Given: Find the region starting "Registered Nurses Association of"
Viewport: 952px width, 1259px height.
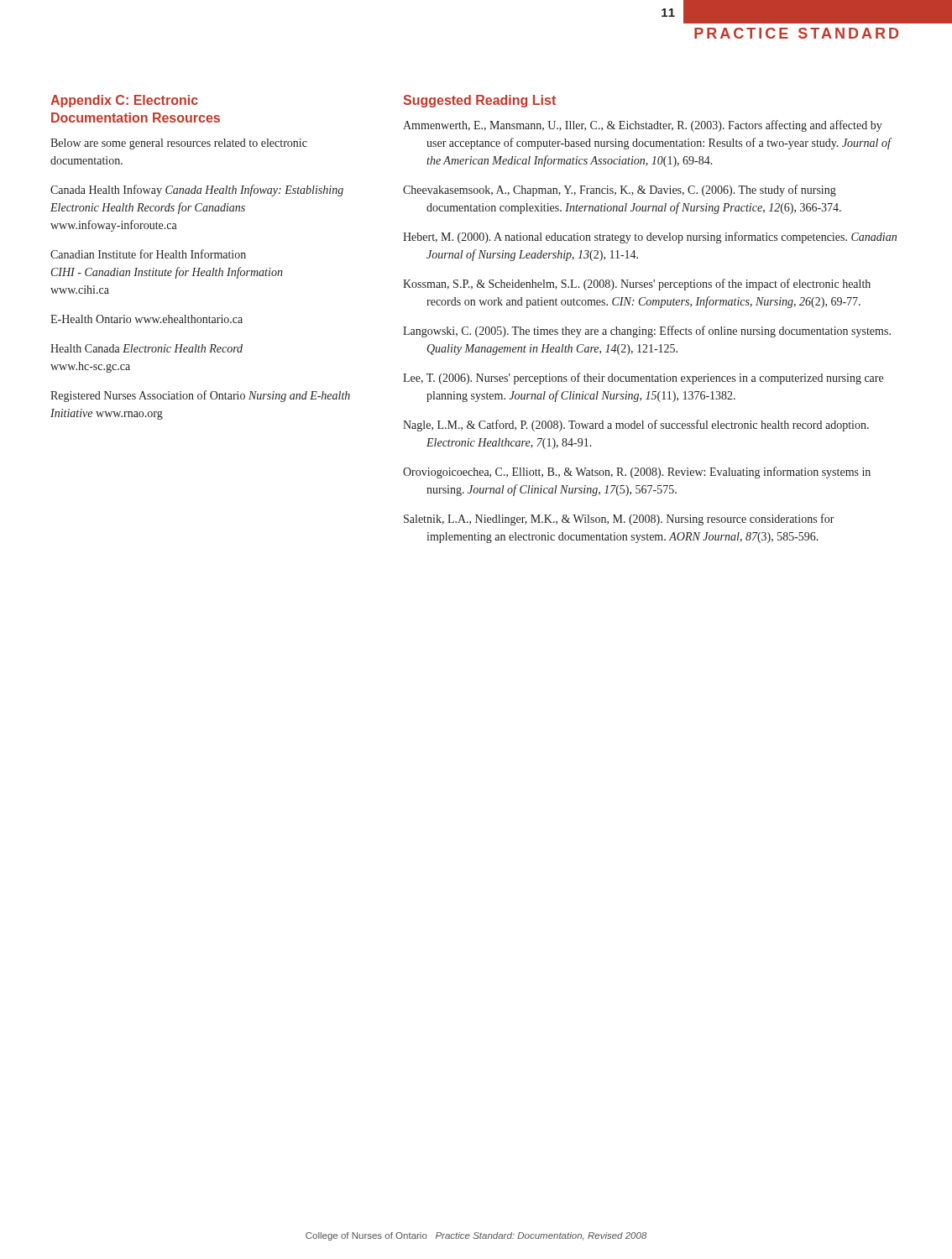Looking at the screenshot, I should coord(200,404).
